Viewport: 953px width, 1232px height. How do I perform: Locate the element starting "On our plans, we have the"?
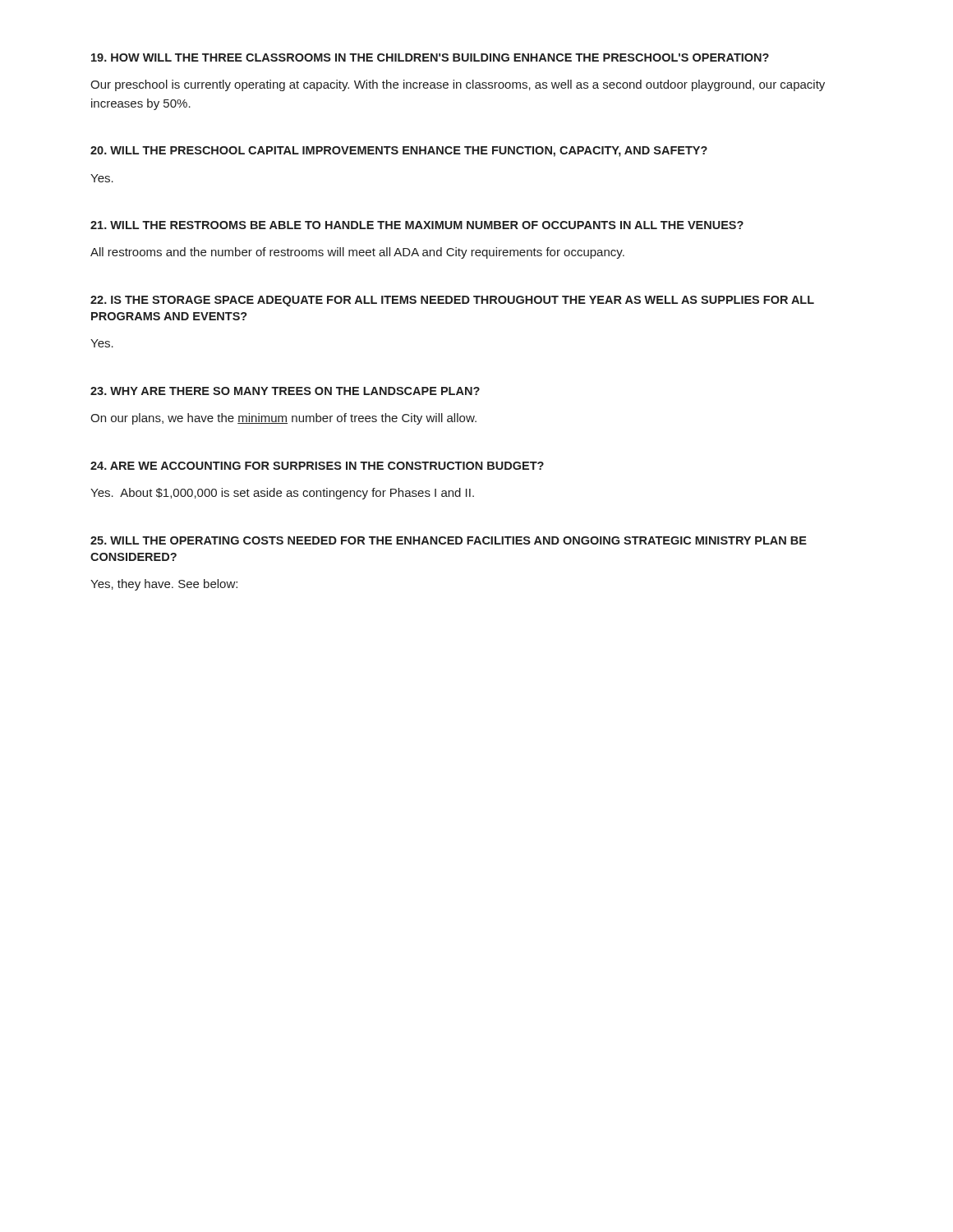pyautogui.click(x=284, y=418)
